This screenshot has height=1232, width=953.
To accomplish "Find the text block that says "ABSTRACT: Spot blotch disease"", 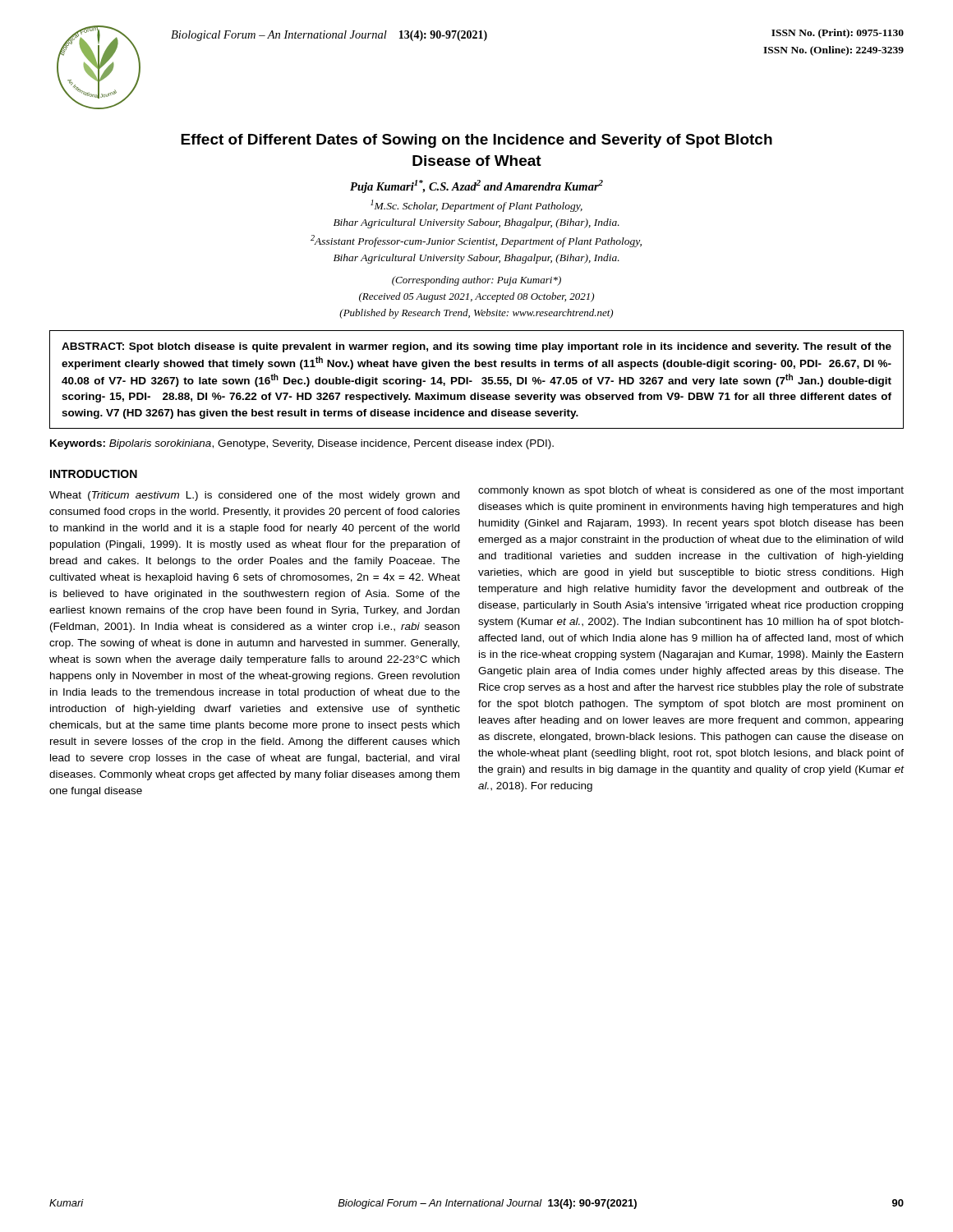I will click(477, 379).
